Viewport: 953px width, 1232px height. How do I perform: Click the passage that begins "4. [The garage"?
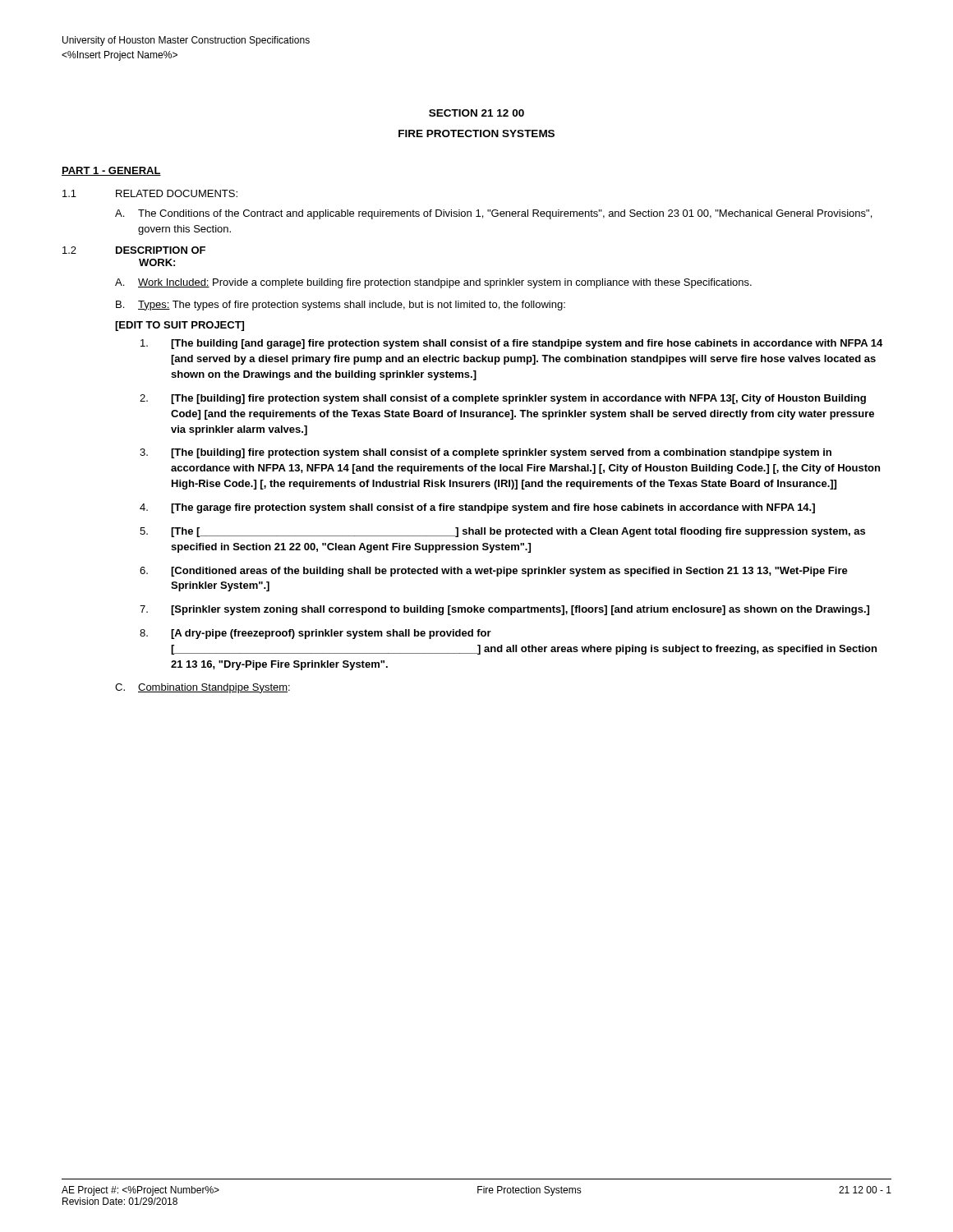516,508
